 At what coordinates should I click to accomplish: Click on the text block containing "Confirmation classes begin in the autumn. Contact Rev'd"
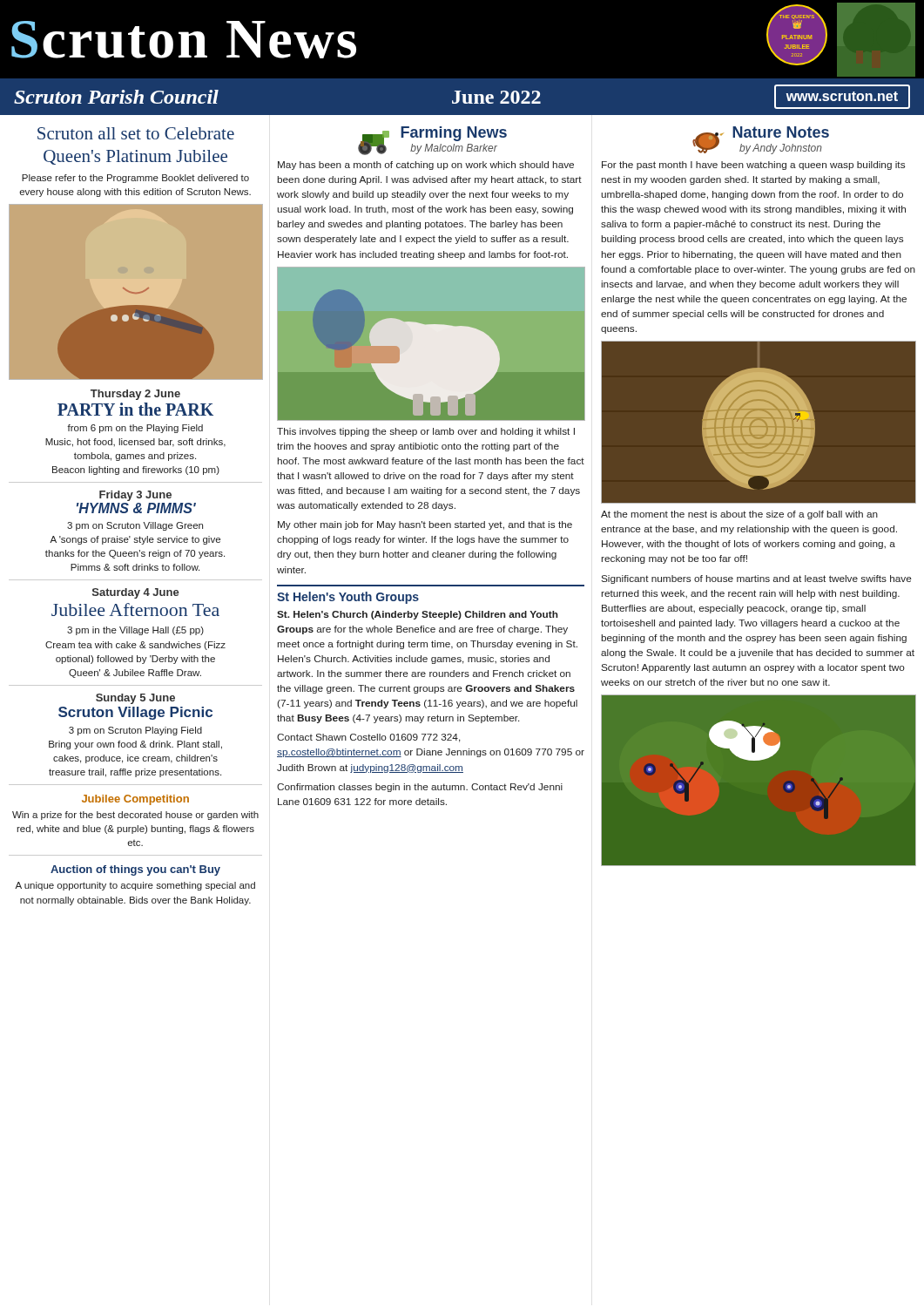tap(420, 794)
